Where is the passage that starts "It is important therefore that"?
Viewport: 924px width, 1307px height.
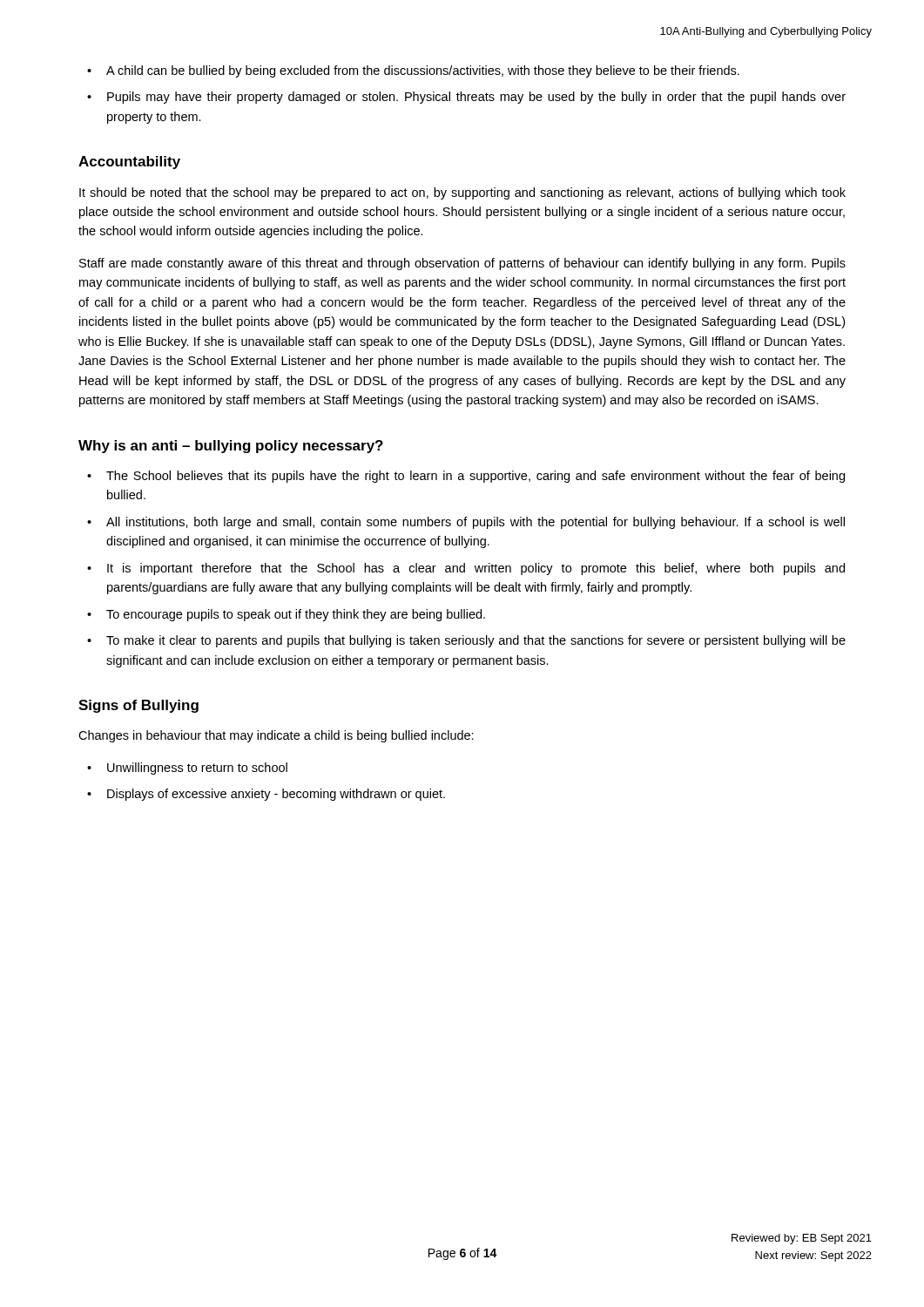coord(476,578)
